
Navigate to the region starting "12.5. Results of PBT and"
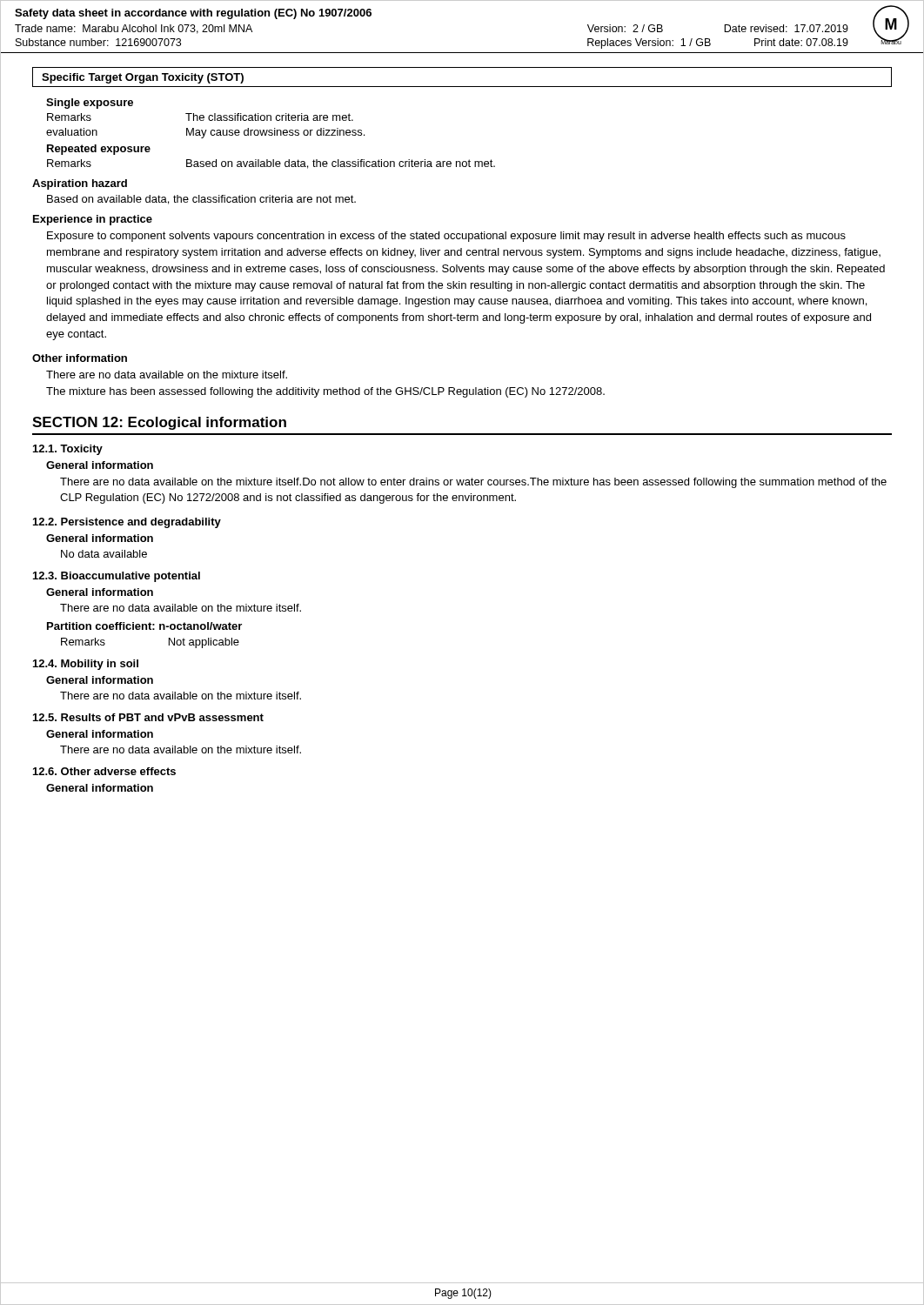tap(148, 718)
